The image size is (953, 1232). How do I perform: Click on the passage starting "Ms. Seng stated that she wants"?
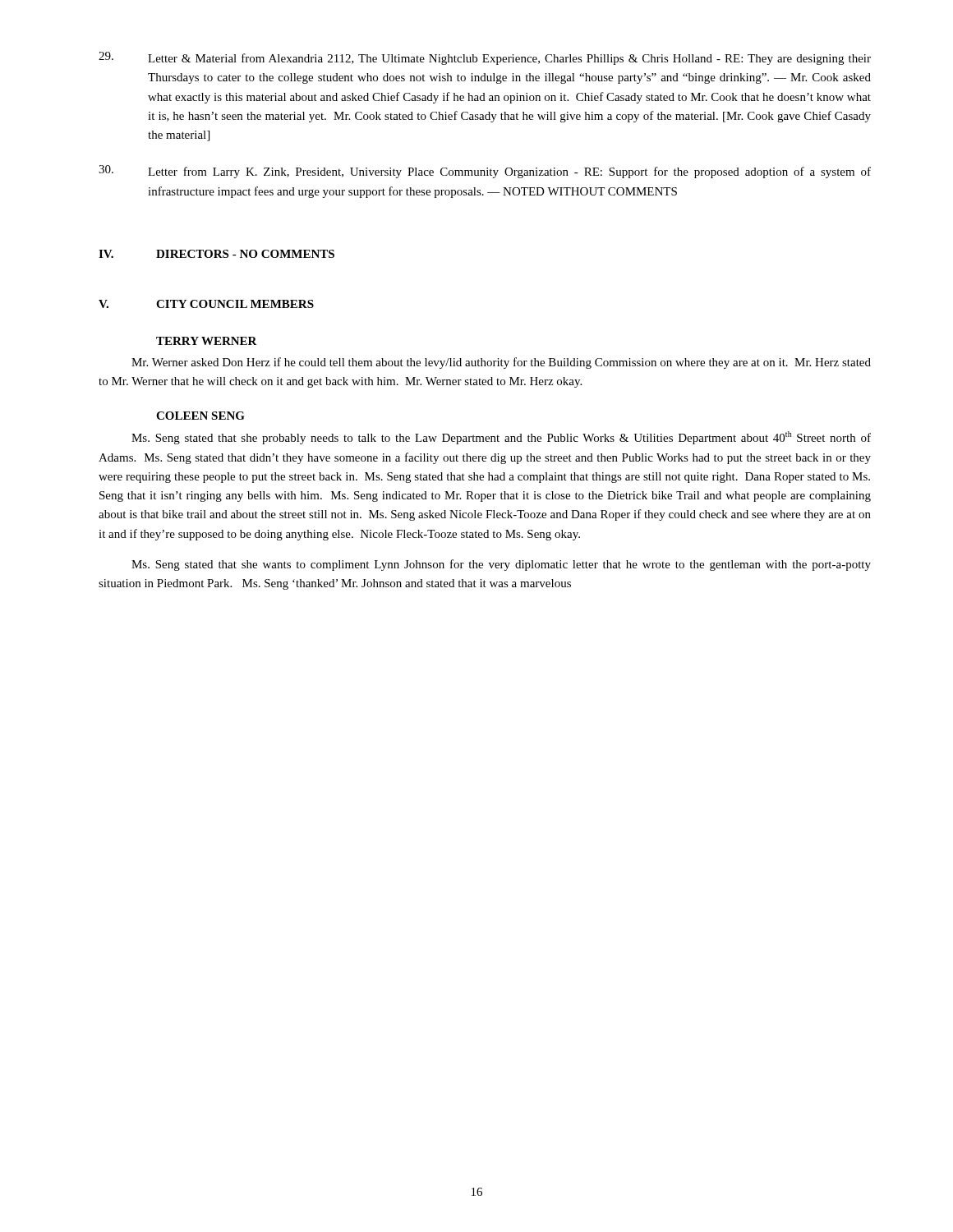coord(485,574)
